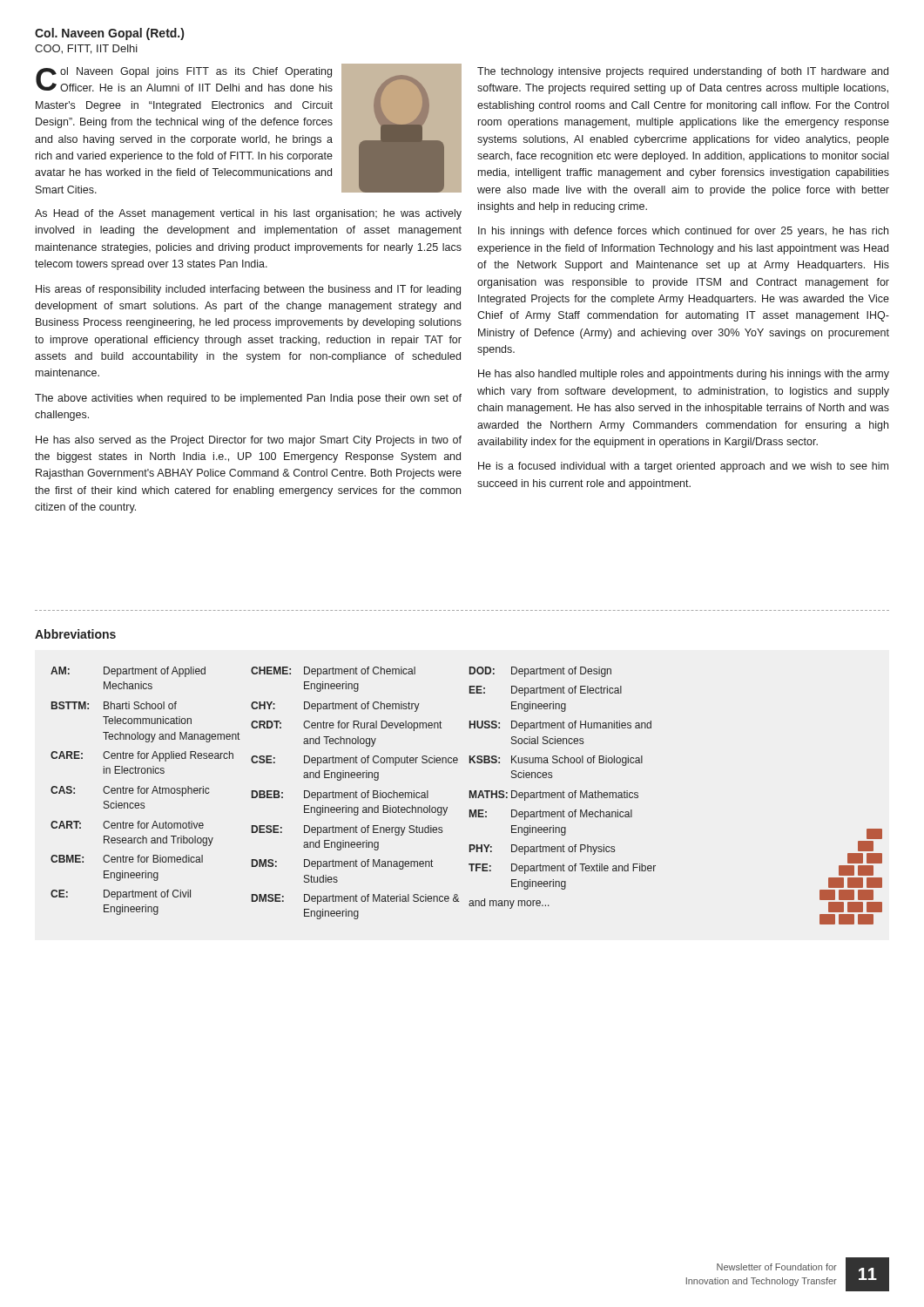Select the block starting "He has also served as the Project Director"
Viewport: 924px width, 1307px height.
pos(248,473)
